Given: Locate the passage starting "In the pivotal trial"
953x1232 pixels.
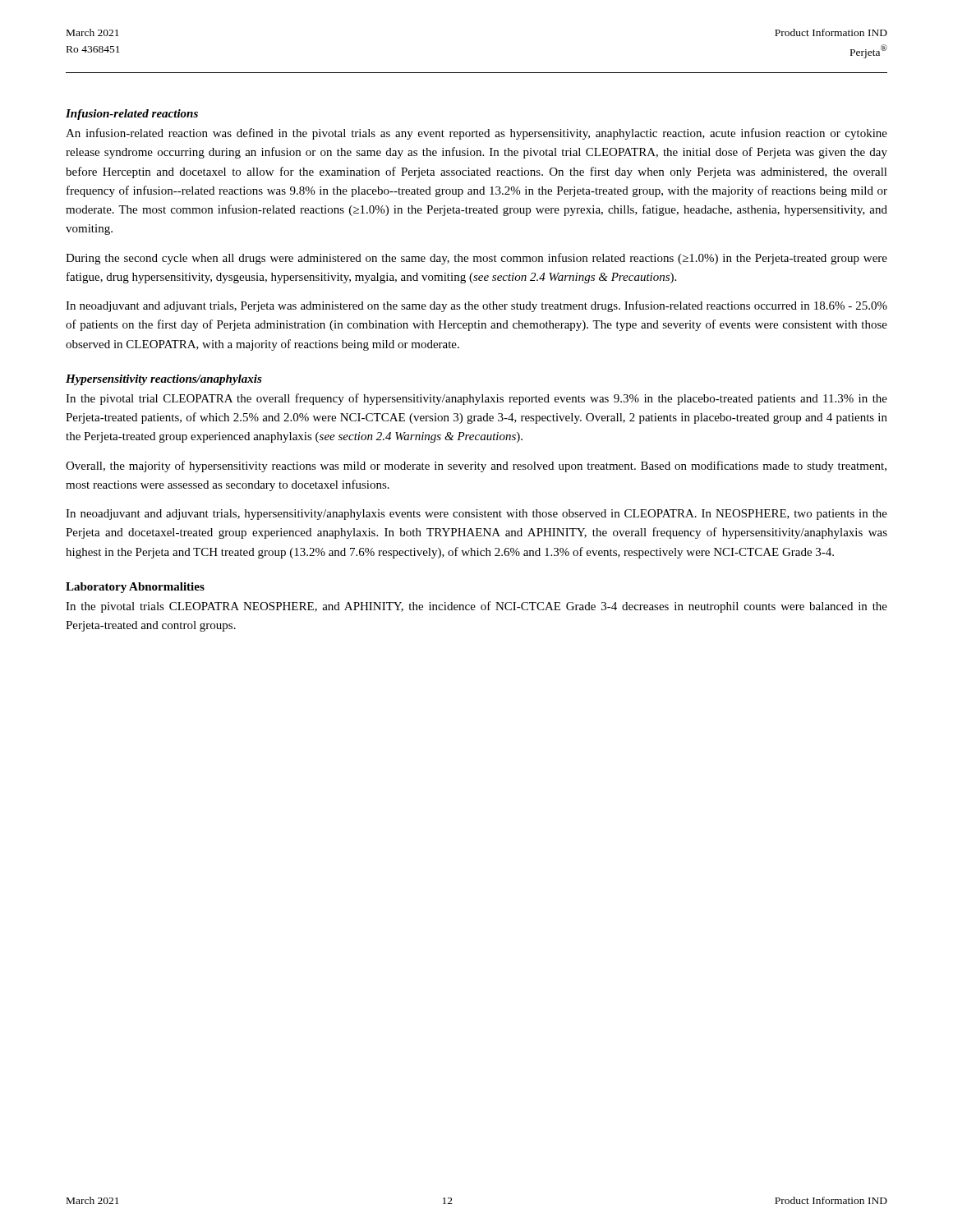Looking at the screenshot, I should coord(476,417).
